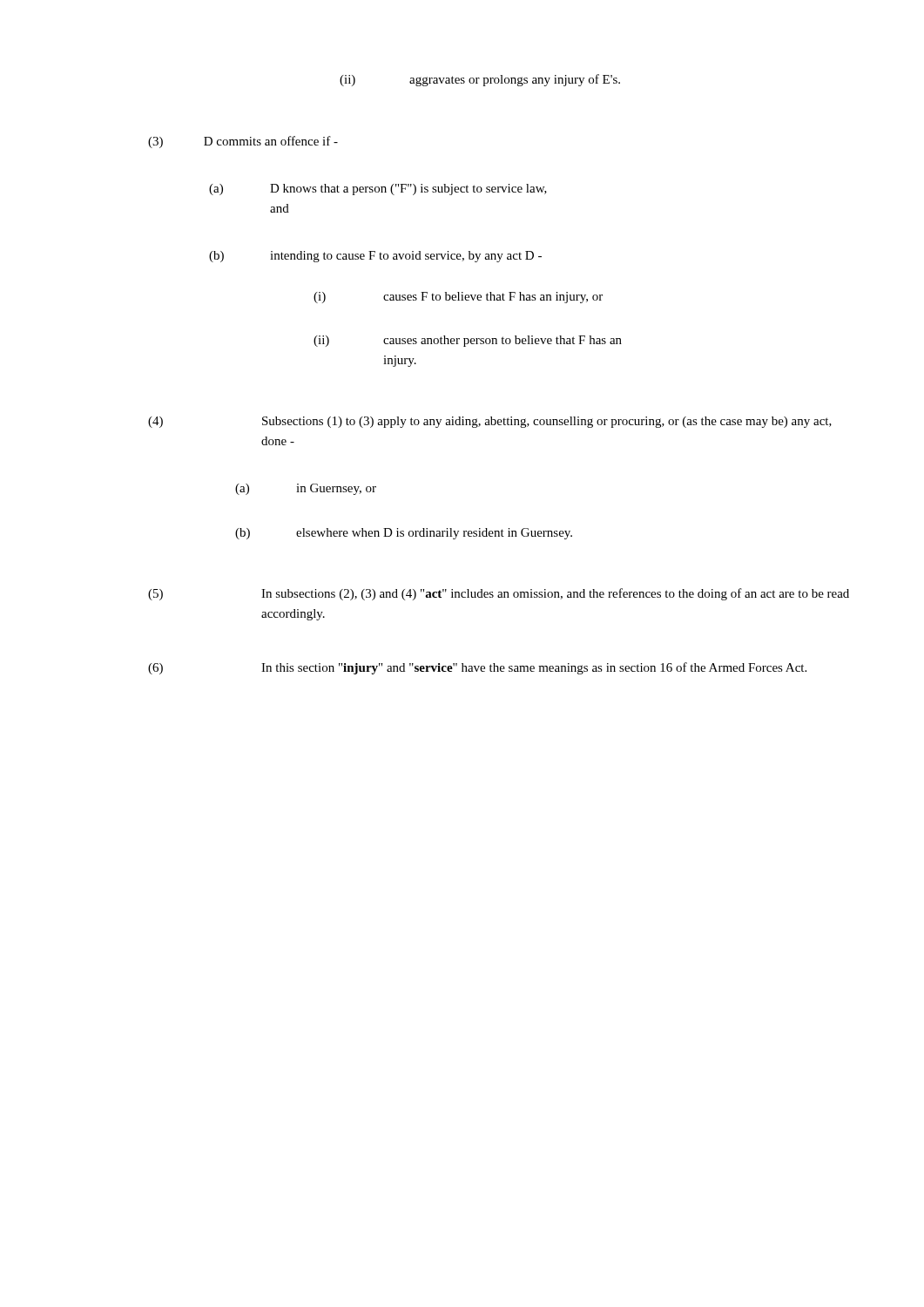Click on the region starting "(6) In this section "injury" and "service" have"
Viewport: 924px width, 1307px height.
click(x=462, y=668)
